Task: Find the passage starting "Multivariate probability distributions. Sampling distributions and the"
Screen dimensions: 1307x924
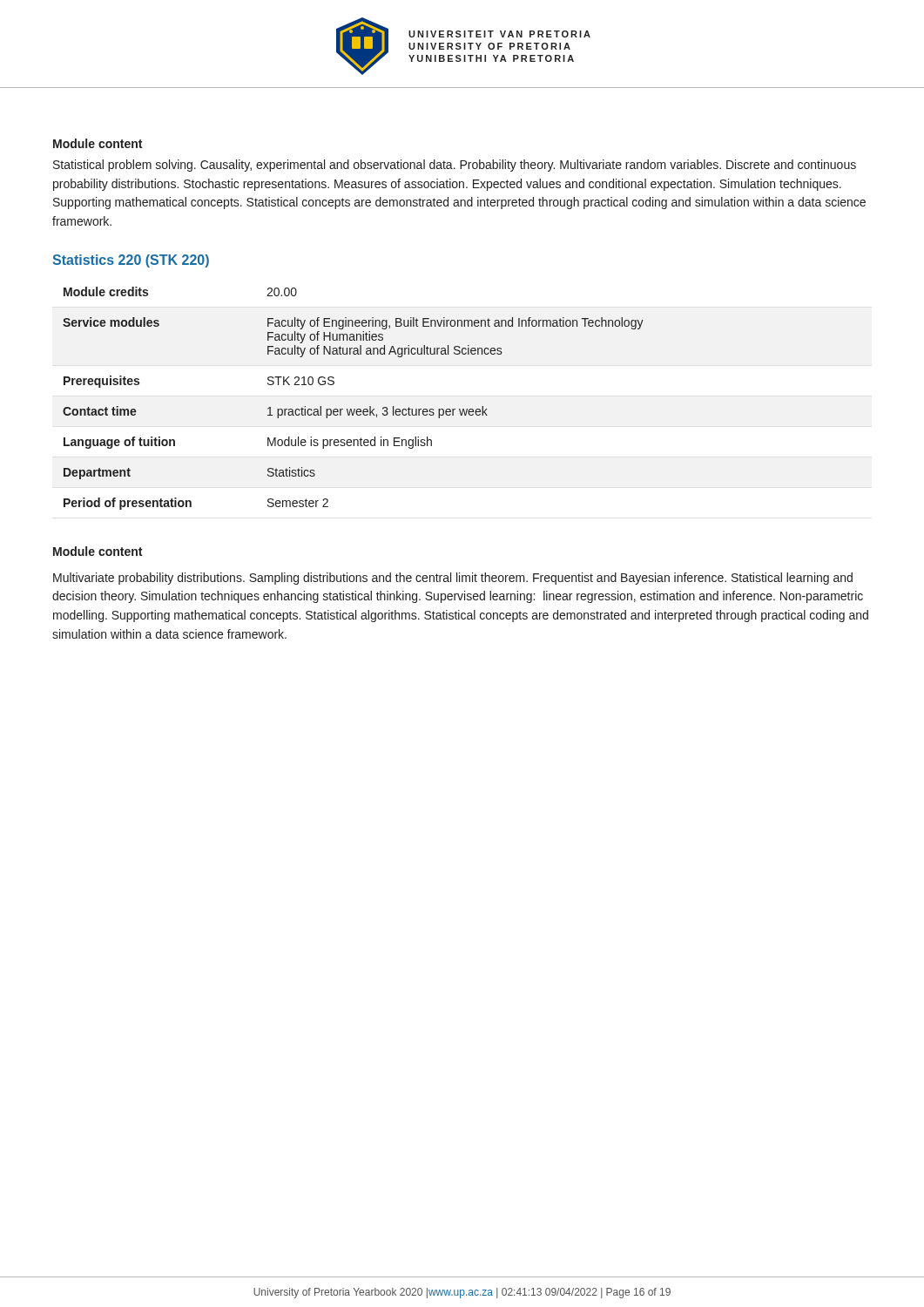Action: (x=461, y=606)
